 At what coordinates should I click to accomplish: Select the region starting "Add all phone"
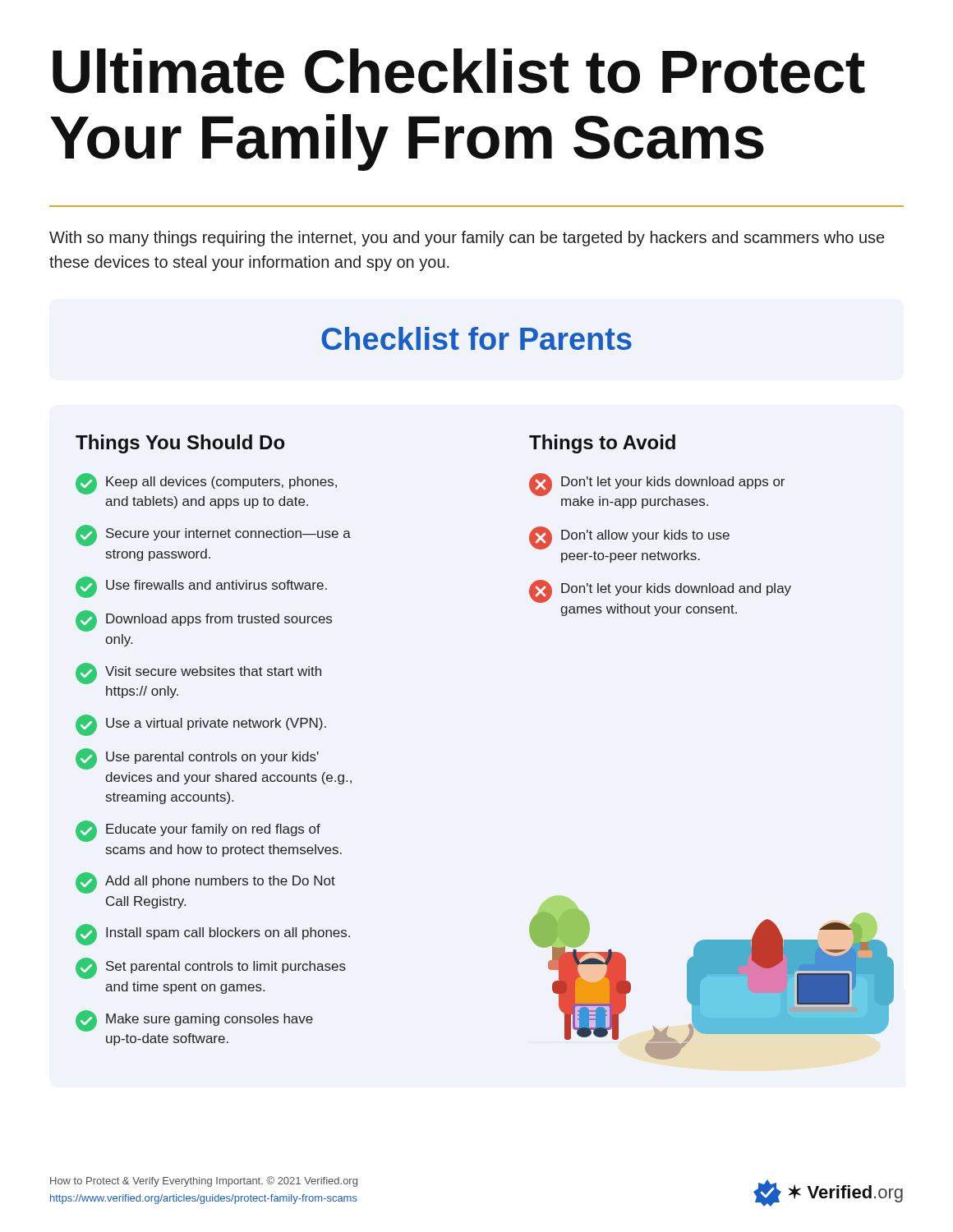click(x=205, y=892)
